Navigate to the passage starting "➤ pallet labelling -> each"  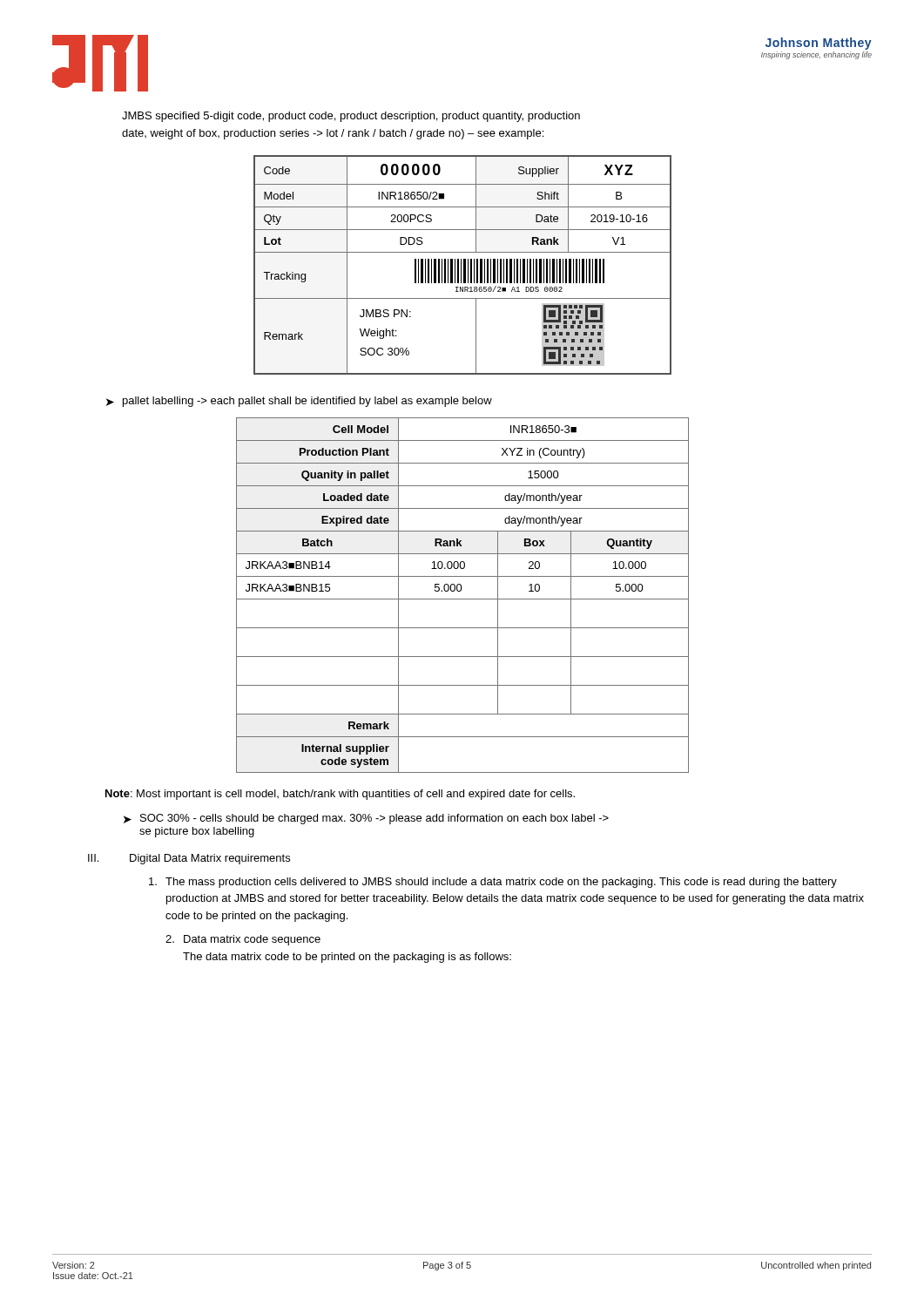point(298,401)
